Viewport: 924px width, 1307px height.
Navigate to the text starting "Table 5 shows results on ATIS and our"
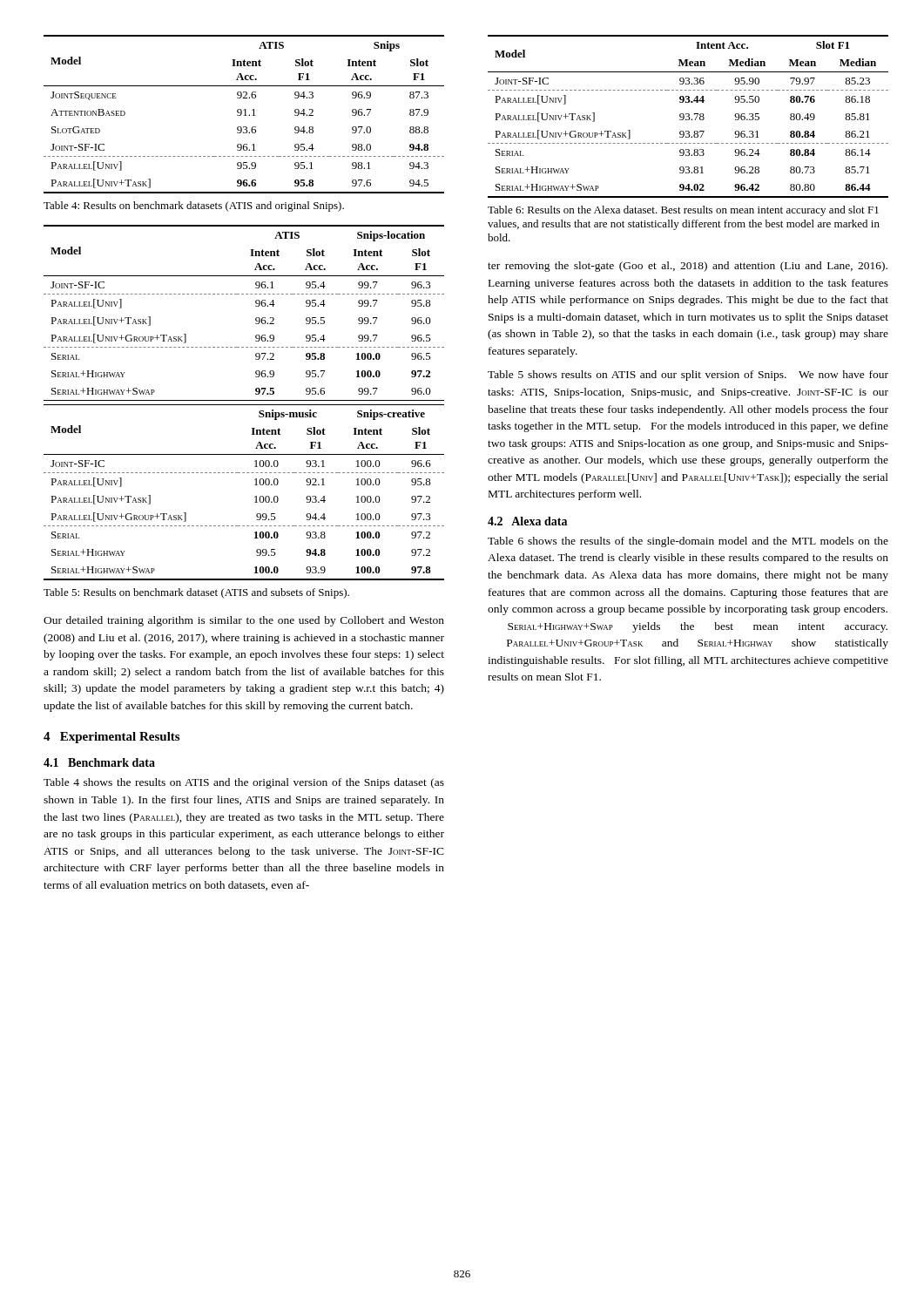(688, 434)
